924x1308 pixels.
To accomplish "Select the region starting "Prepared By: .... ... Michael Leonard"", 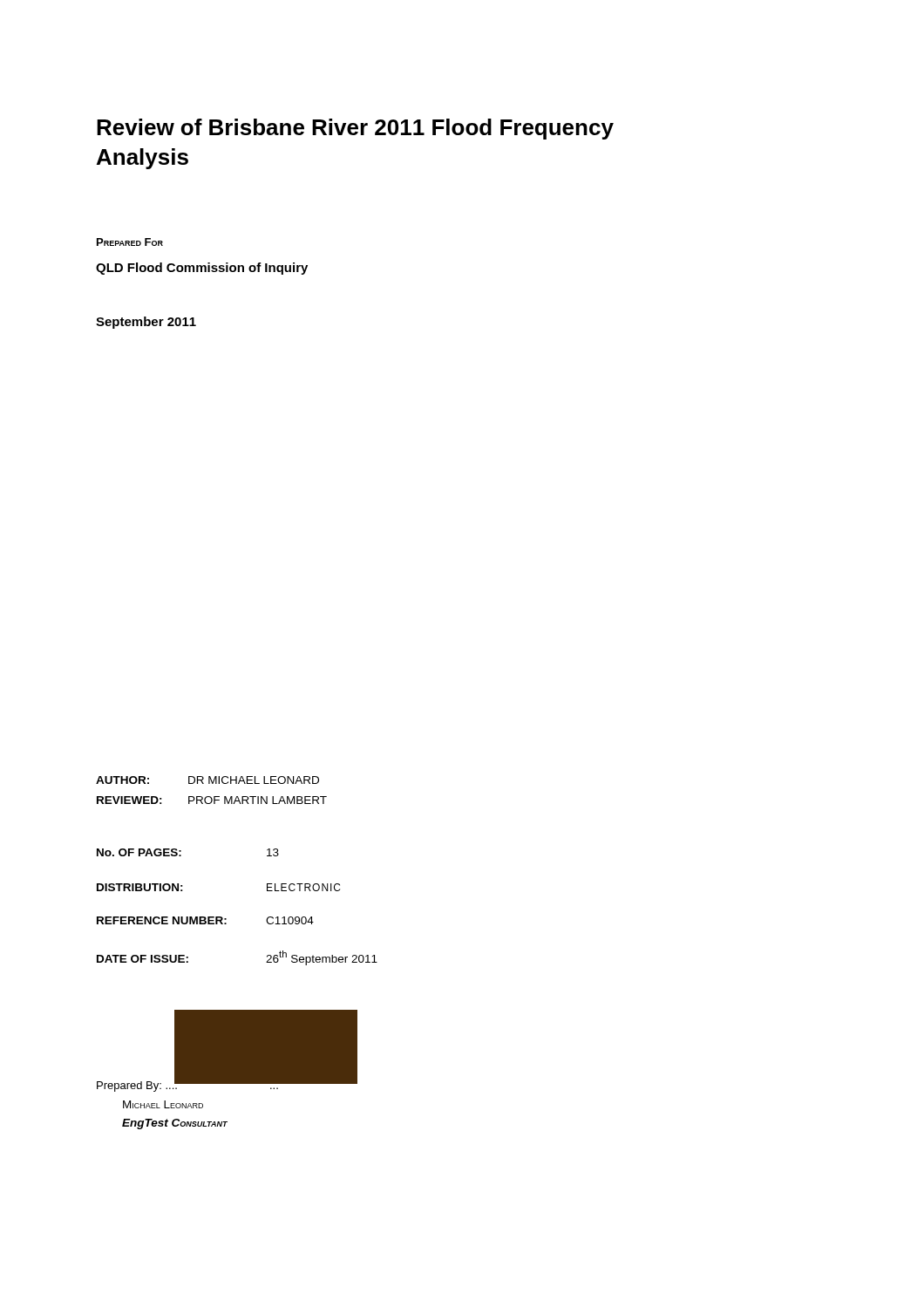I will (x=227, y=1084).
